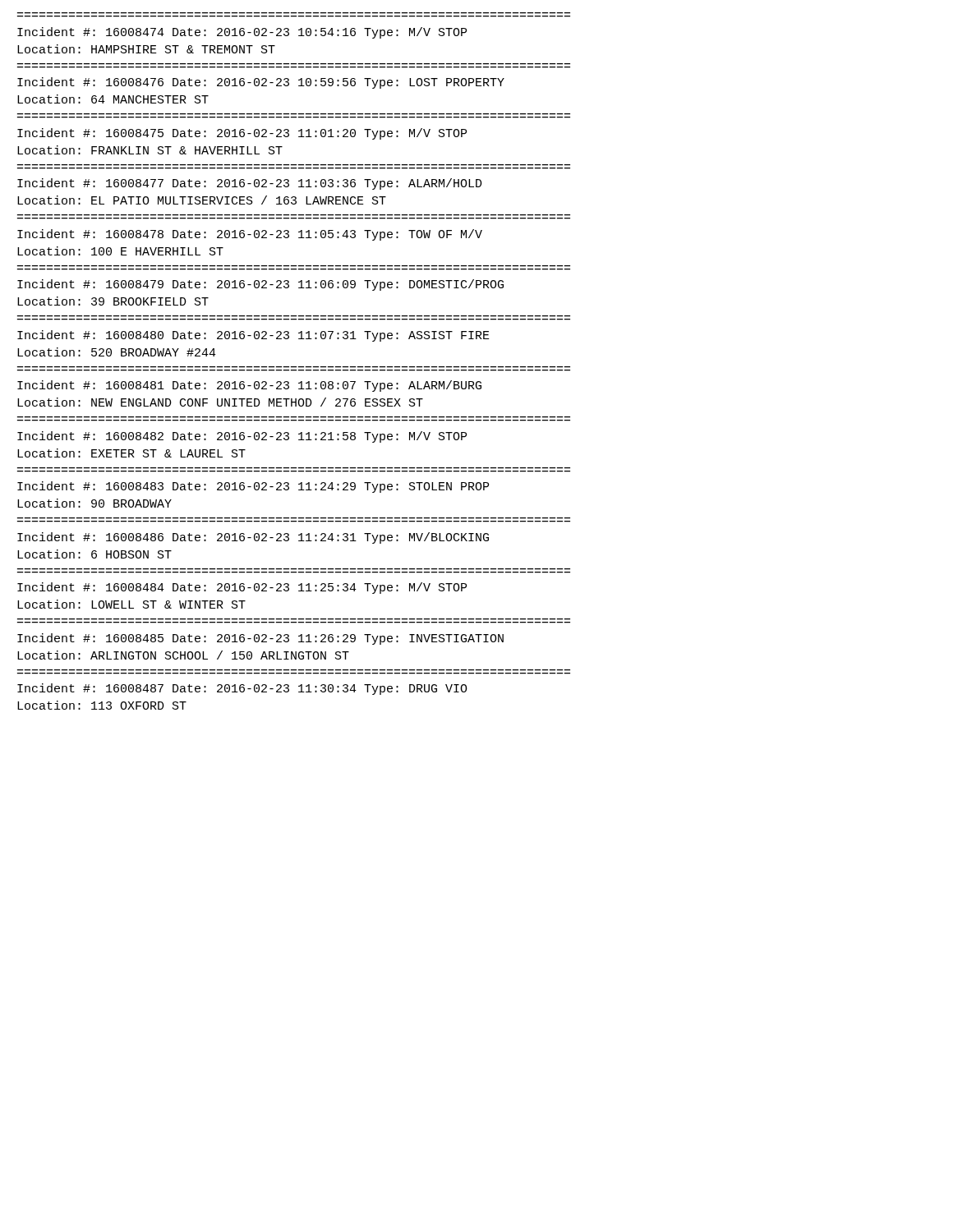Locate the block starting "=========================================================================== Incident #: 16008481 Date:"
Viewport: 953px width, 1232px height.
point(476,387)
